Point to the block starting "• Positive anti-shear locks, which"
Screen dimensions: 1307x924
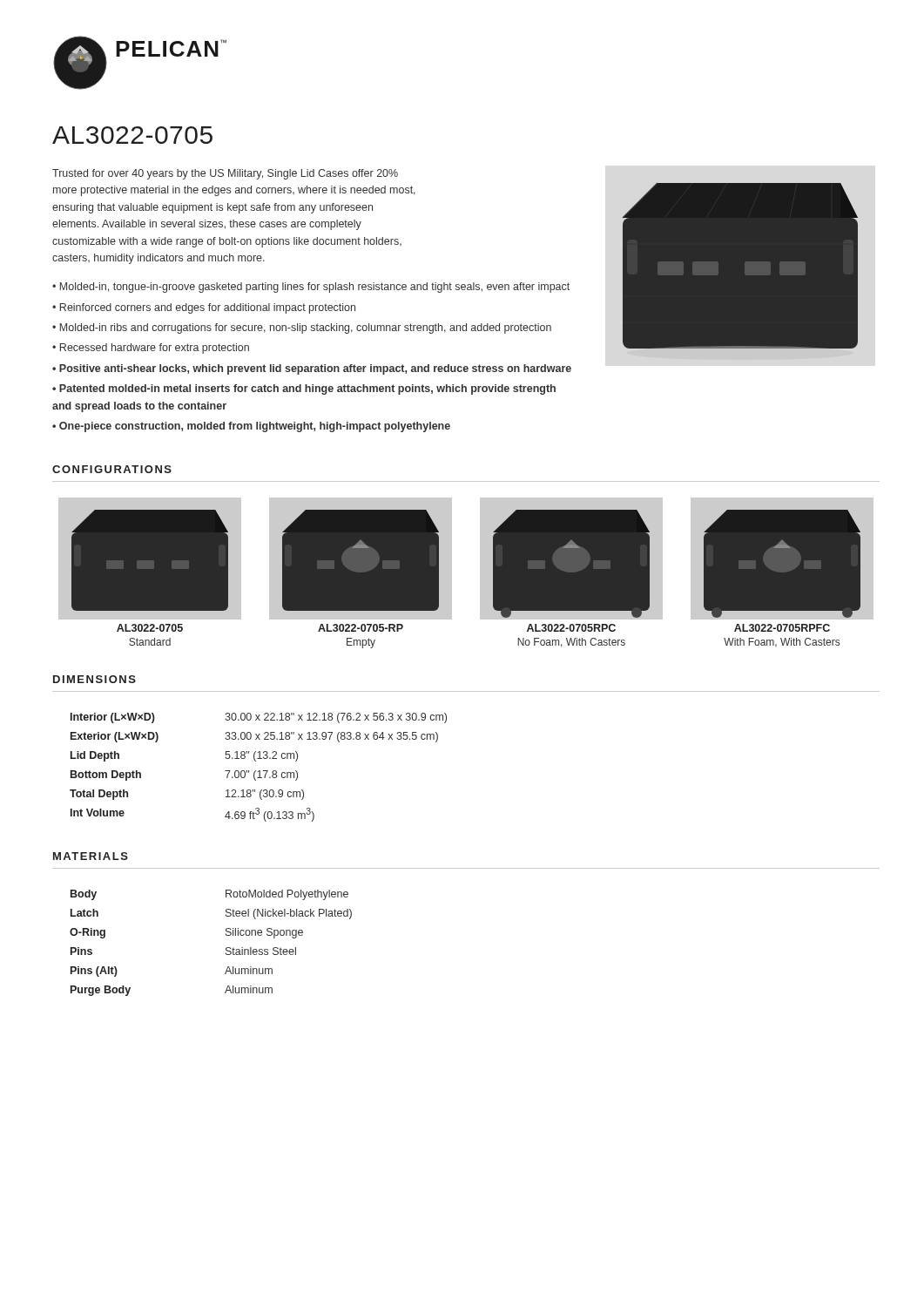[x=312, y=368]
